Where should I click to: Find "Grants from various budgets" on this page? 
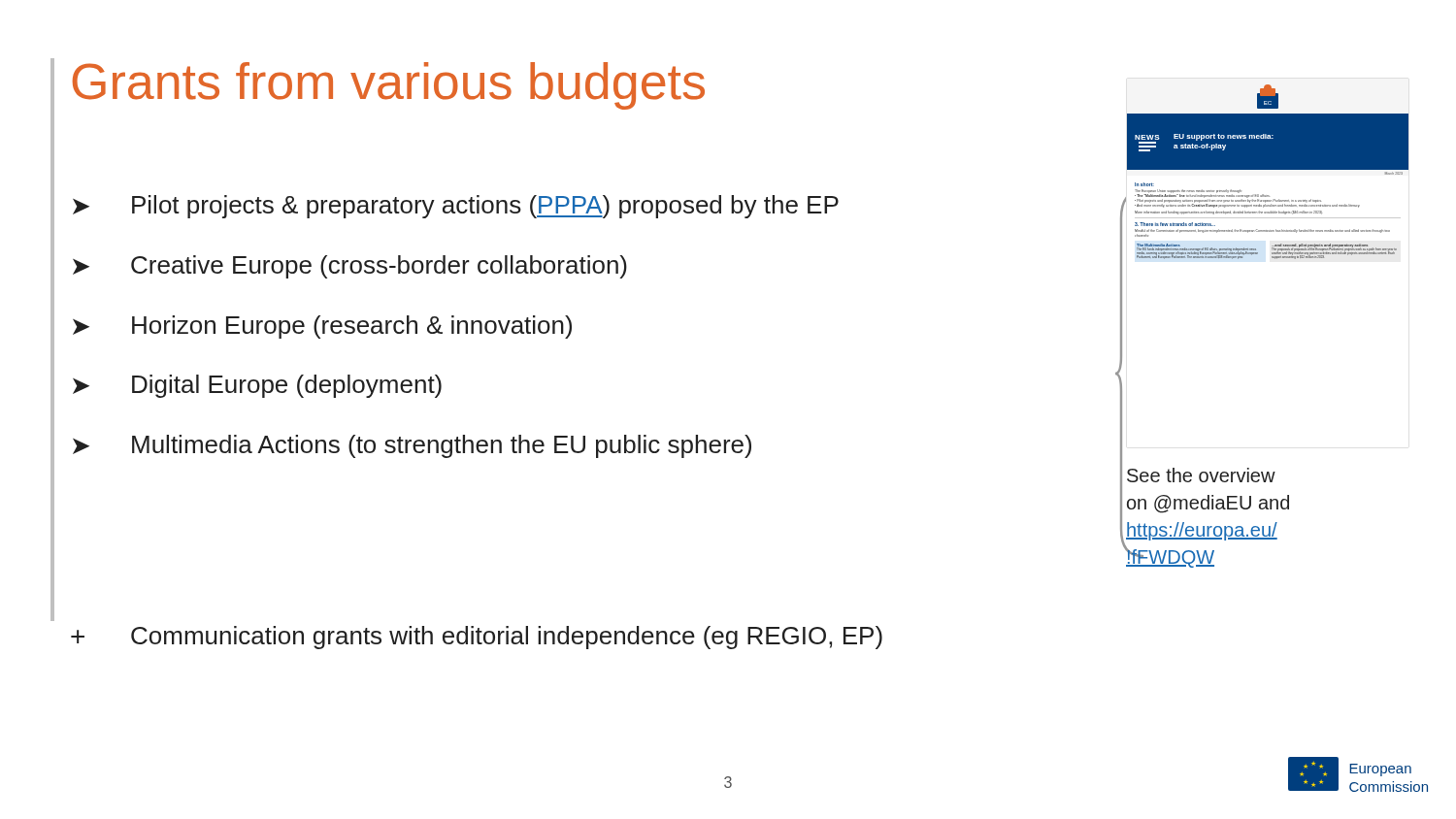coord(388,82)
